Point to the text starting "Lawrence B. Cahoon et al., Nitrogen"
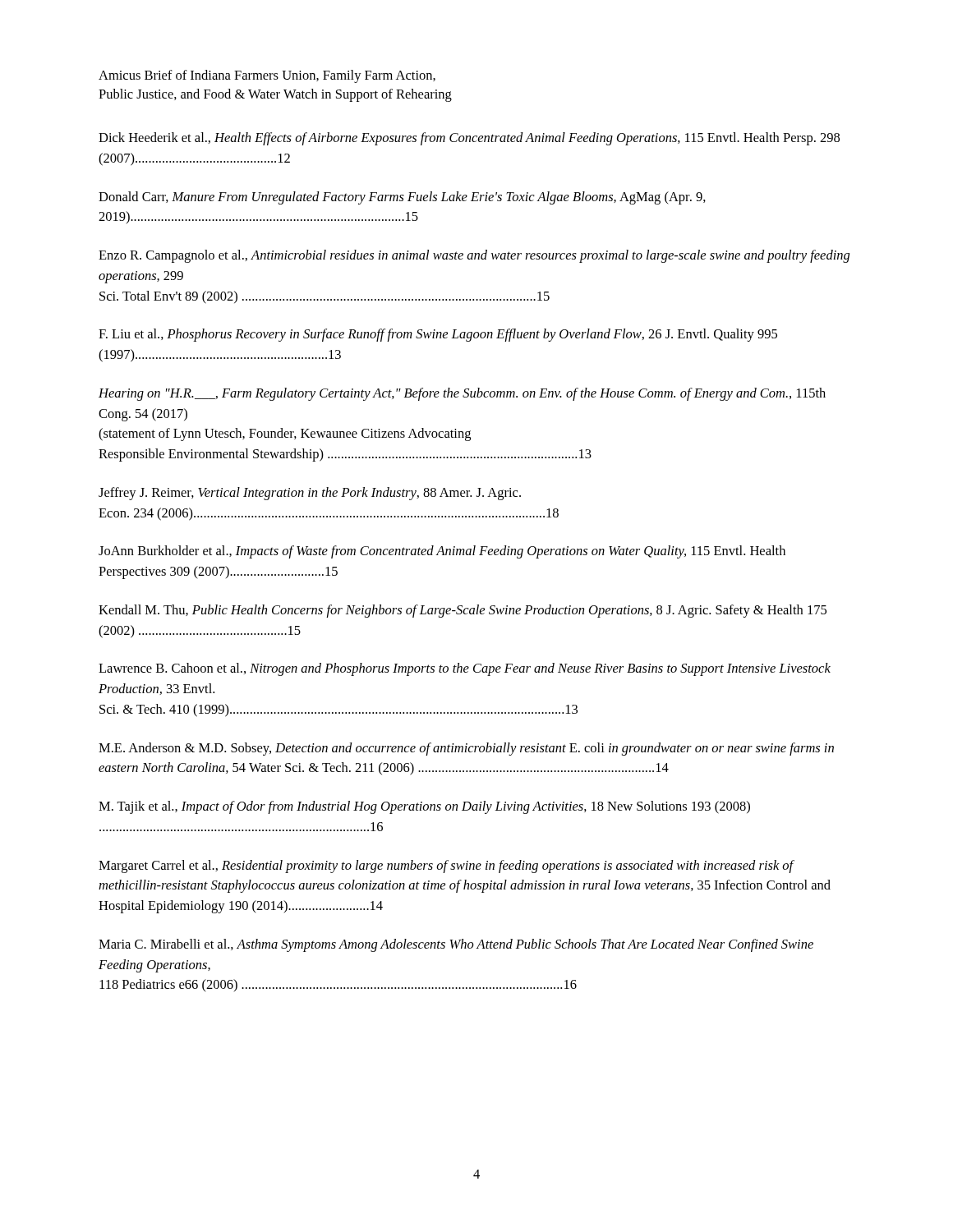953x1232 pixels. click(465, 669)
